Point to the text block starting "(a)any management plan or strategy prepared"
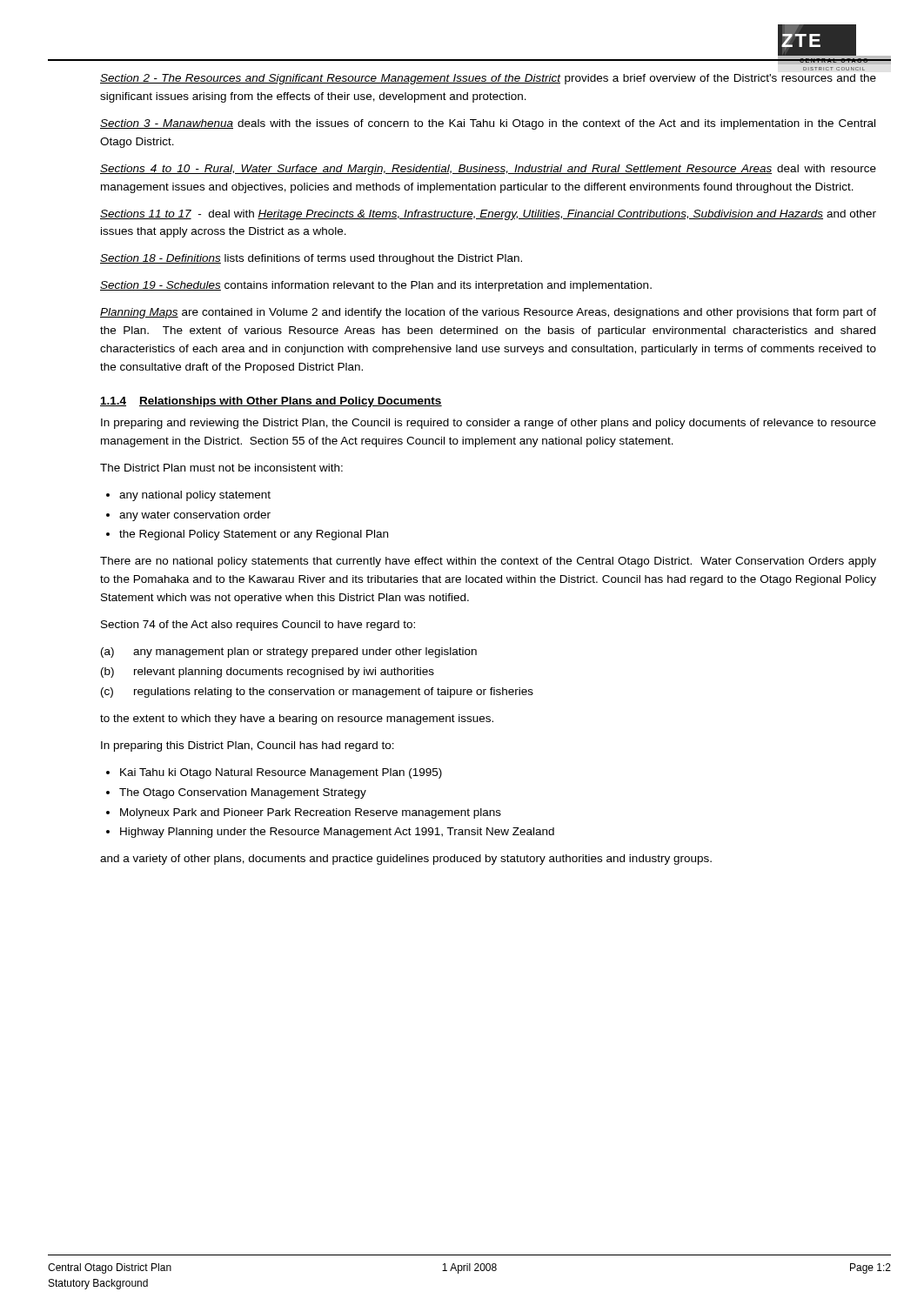 click(x=289, y=652)
